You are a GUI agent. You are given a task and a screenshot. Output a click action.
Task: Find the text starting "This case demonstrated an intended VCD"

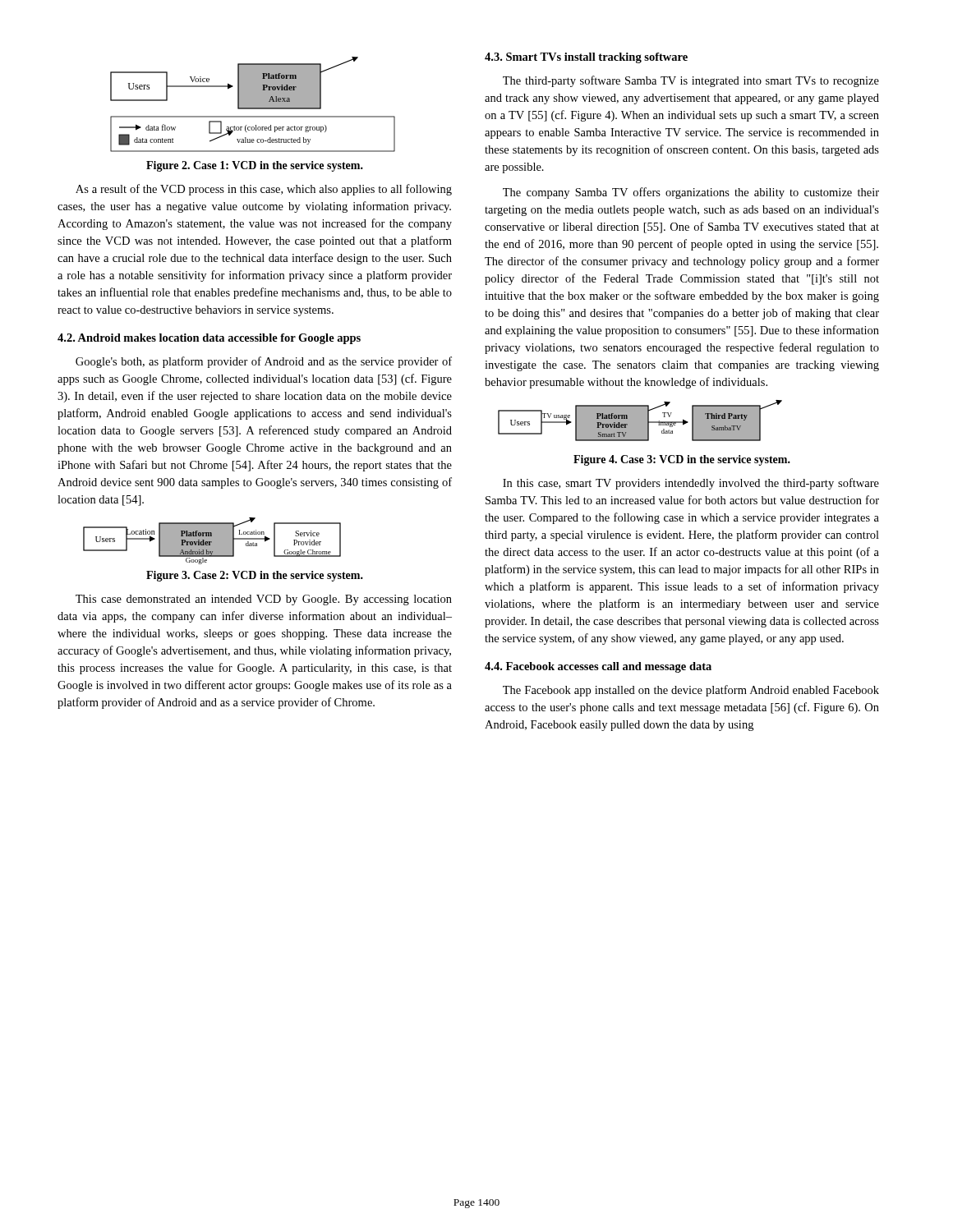click(255, 651)
